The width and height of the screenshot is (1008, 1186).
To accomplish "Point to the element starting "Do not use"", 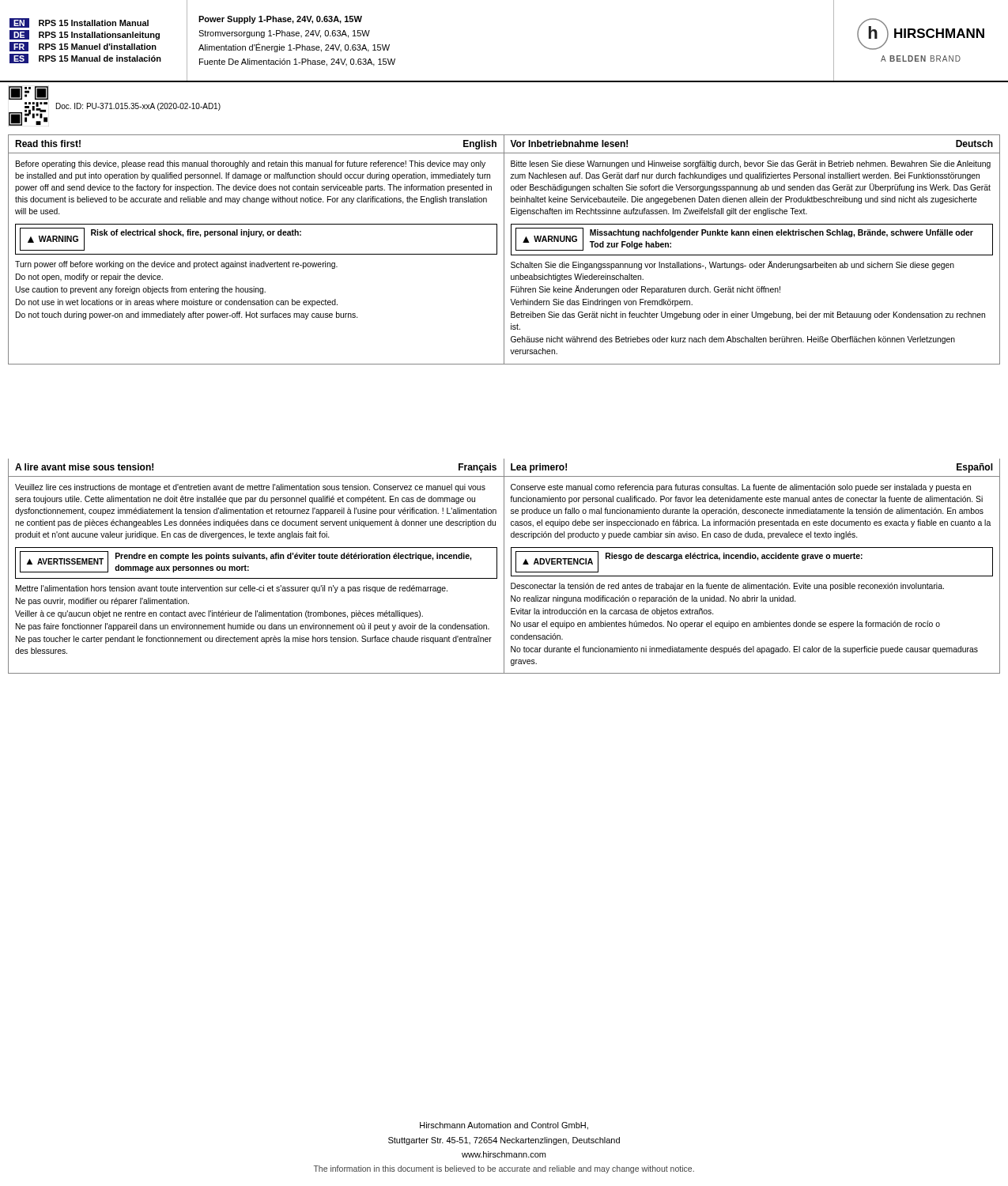I will point(177,302).
